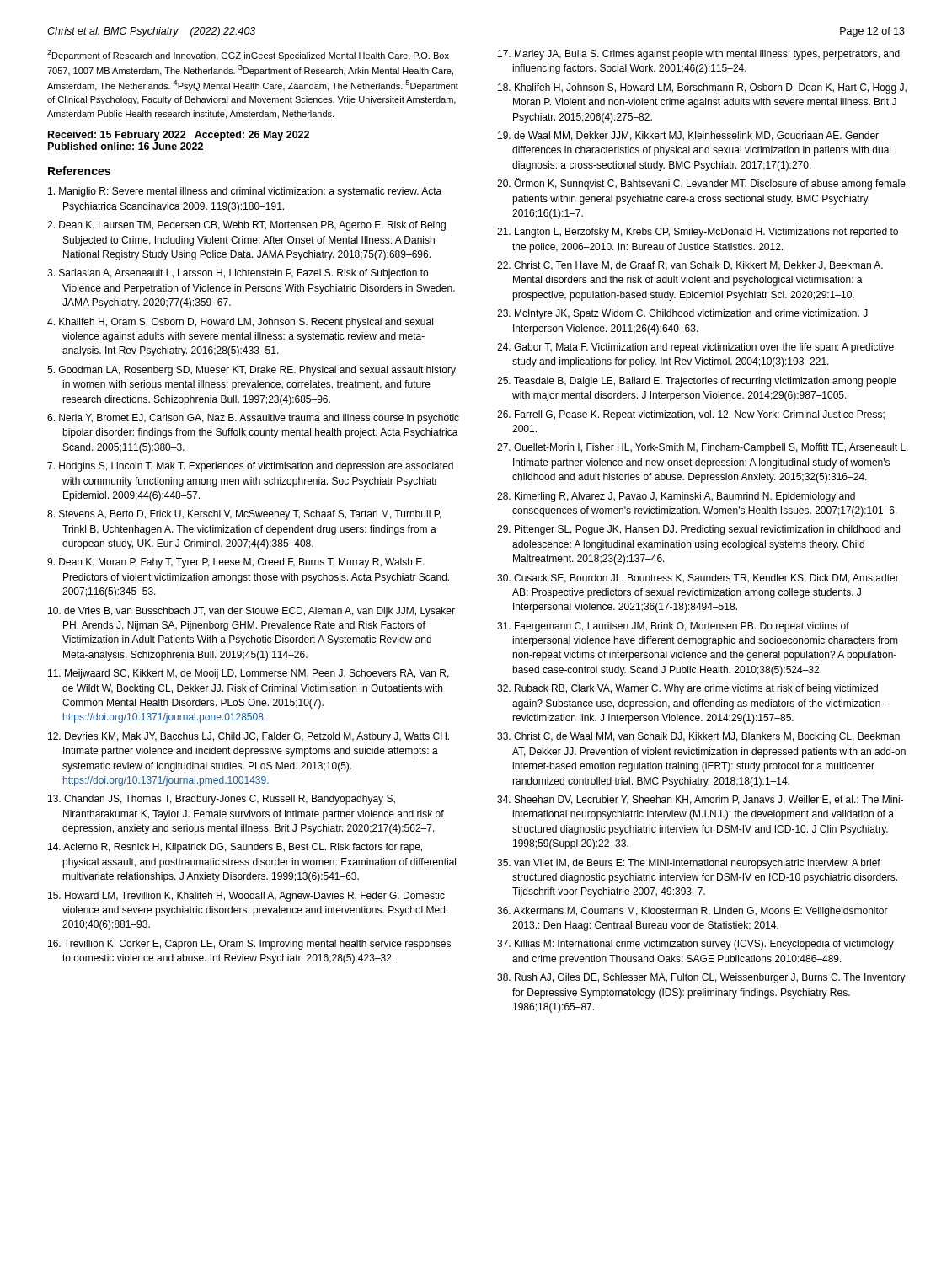Point to the block beginning "33. Christ C, de Waal MM, van Schaik"
The width and height of the screenshot is (952, 1264).
pos(701,759)
